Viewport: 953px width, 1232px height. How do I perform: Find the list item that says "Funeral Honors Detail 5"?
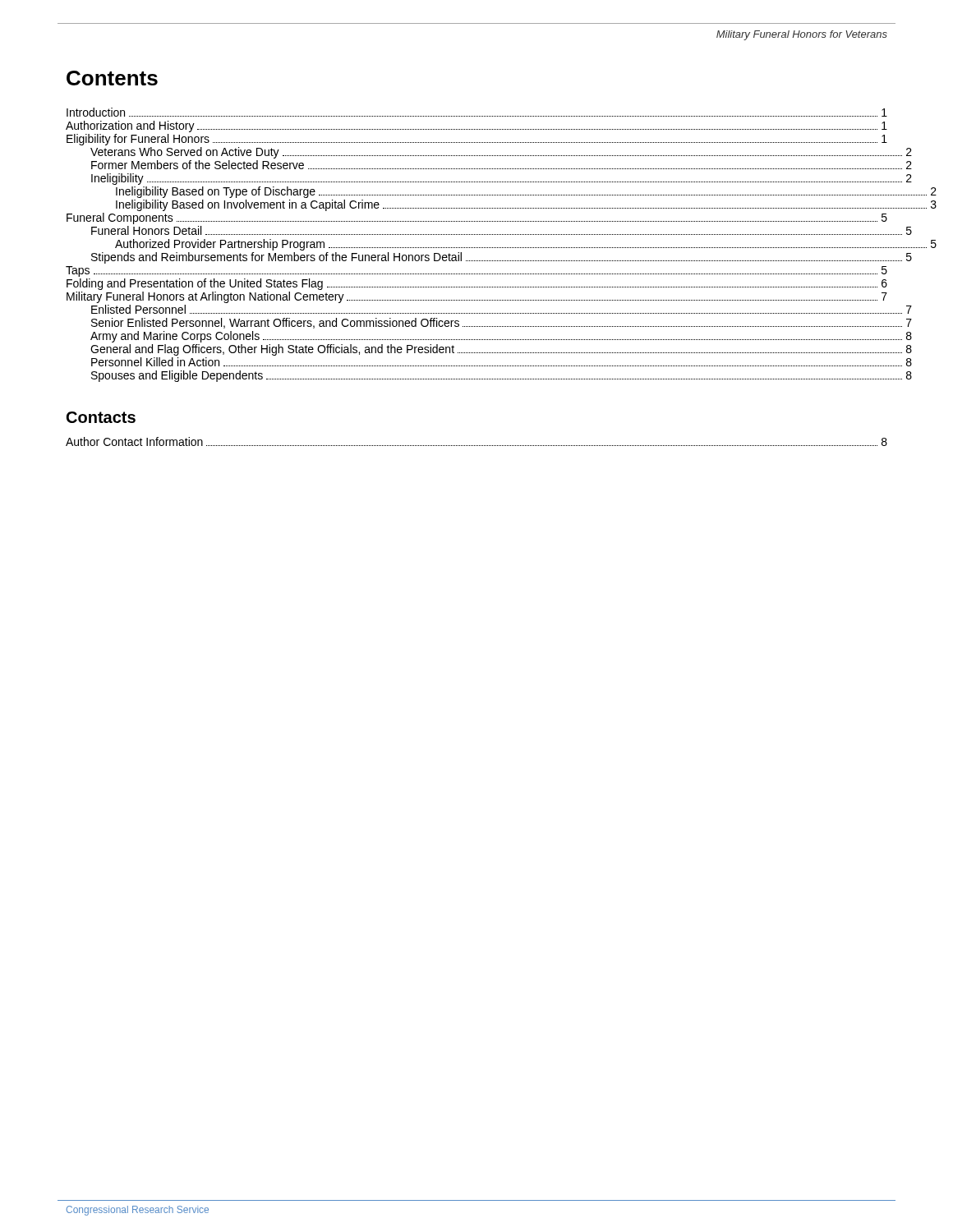[501, 231]
